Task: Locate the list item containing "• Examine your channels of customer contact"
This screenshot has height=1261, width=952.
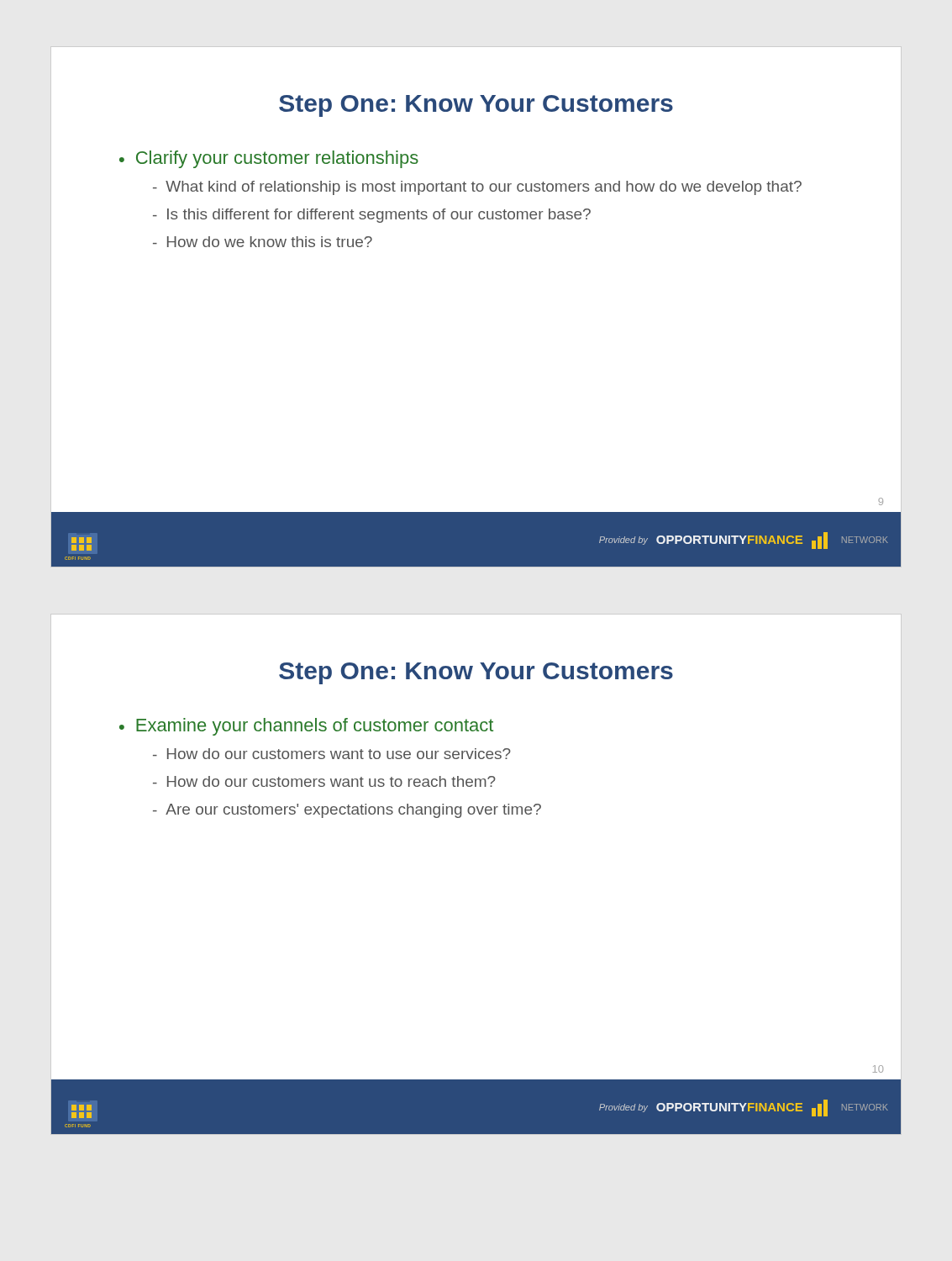Action: pos(306,726)
